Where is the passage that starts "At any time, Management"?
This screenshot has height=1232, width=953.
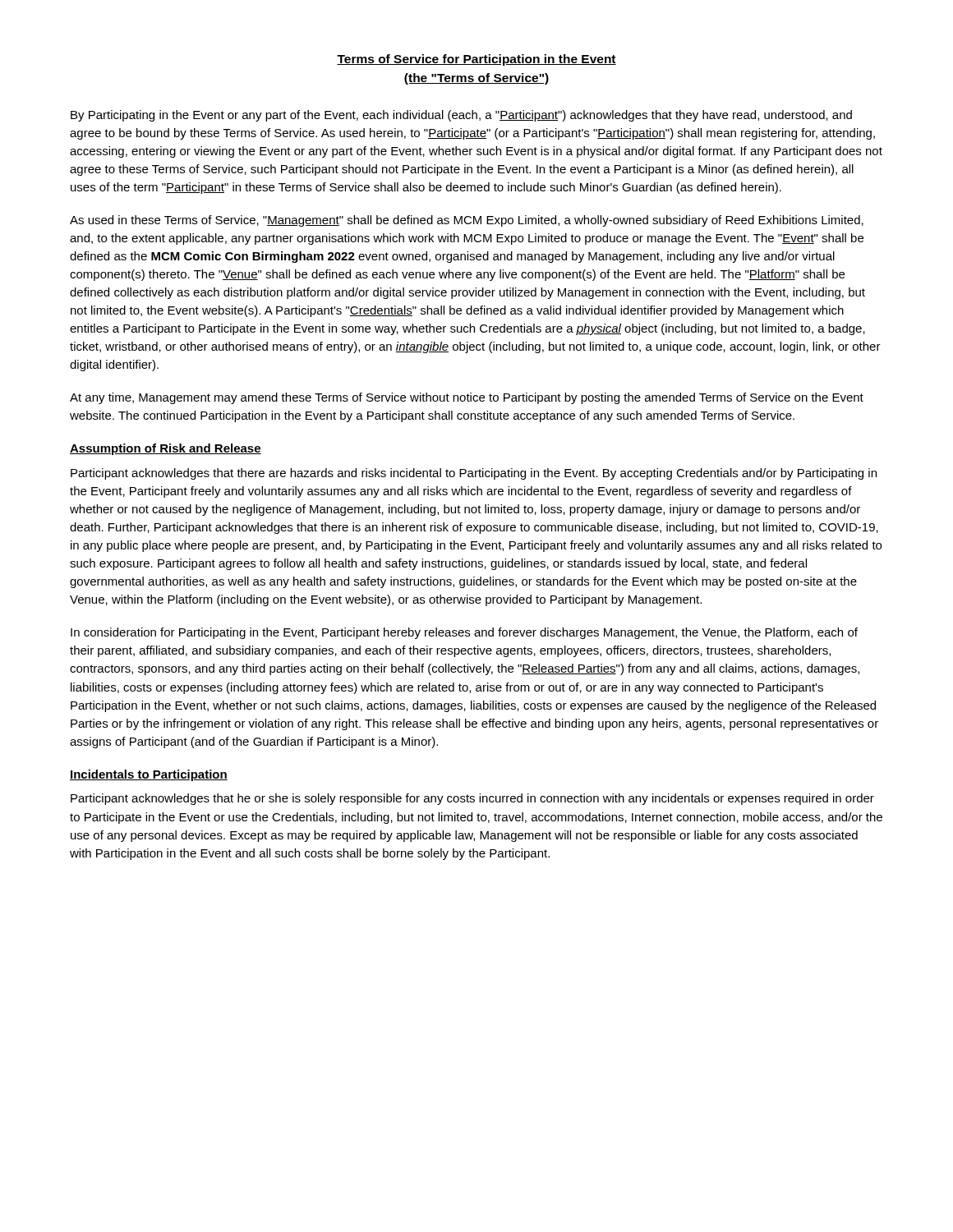point(467,406)
